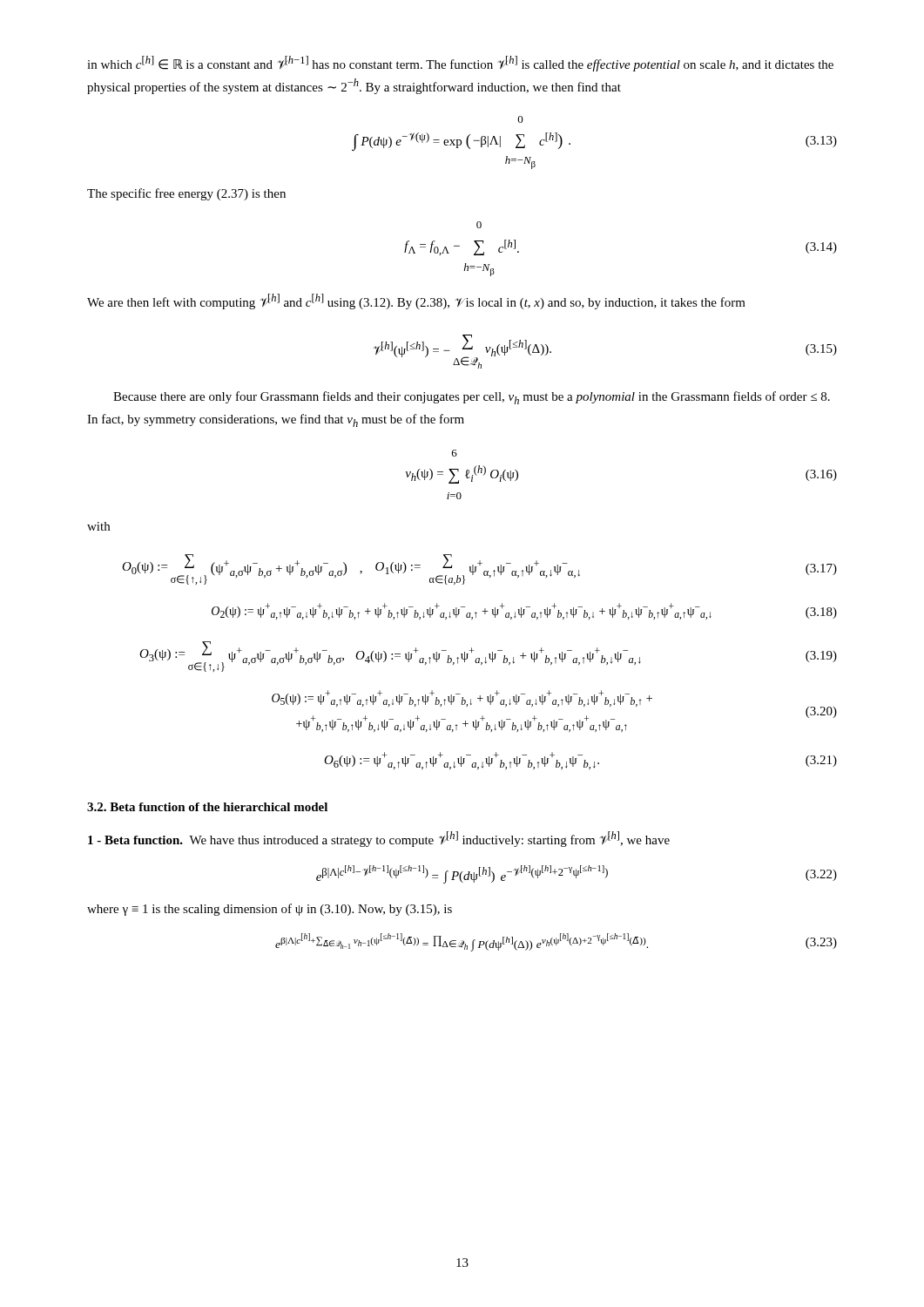Locate the text block containing "where γ ≡ 1 is the scaling"
The image size is (924, 1307).
click(x=270, y=909)
